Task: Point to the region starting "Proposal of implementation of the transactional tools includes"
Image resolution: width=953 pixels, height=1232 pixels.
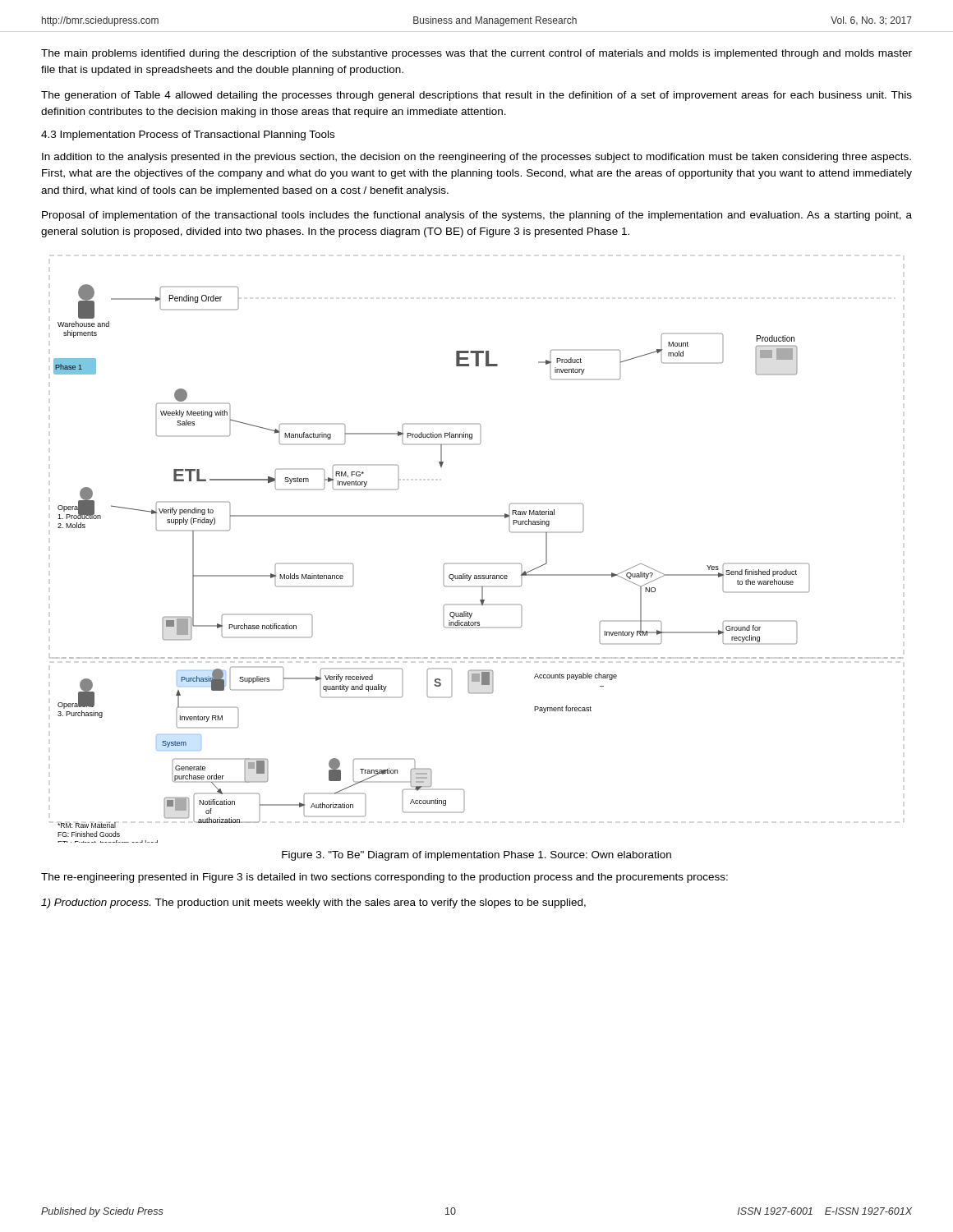Action: [x=476, y=223]
